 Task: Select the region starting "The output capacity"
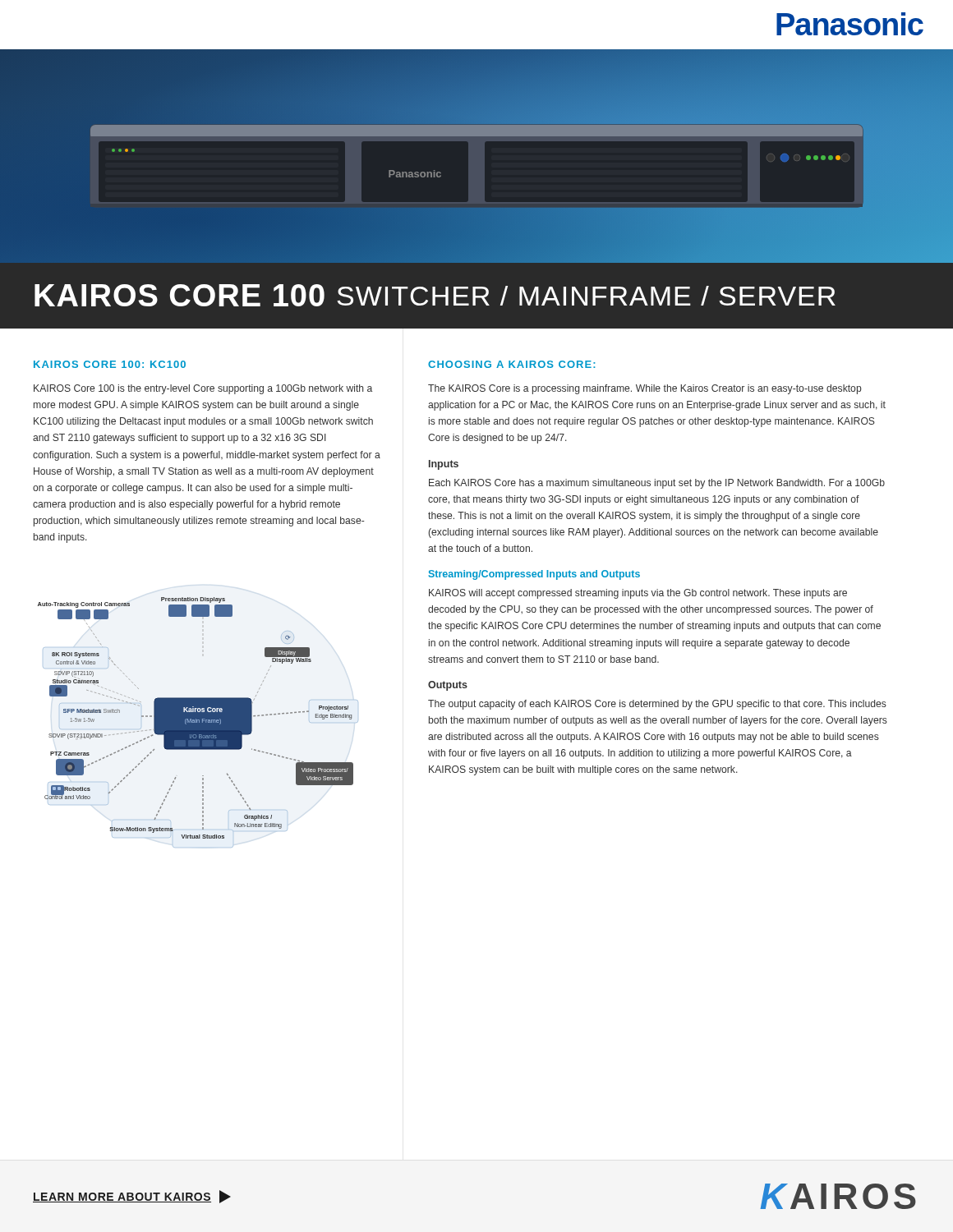tap(658, 737)
